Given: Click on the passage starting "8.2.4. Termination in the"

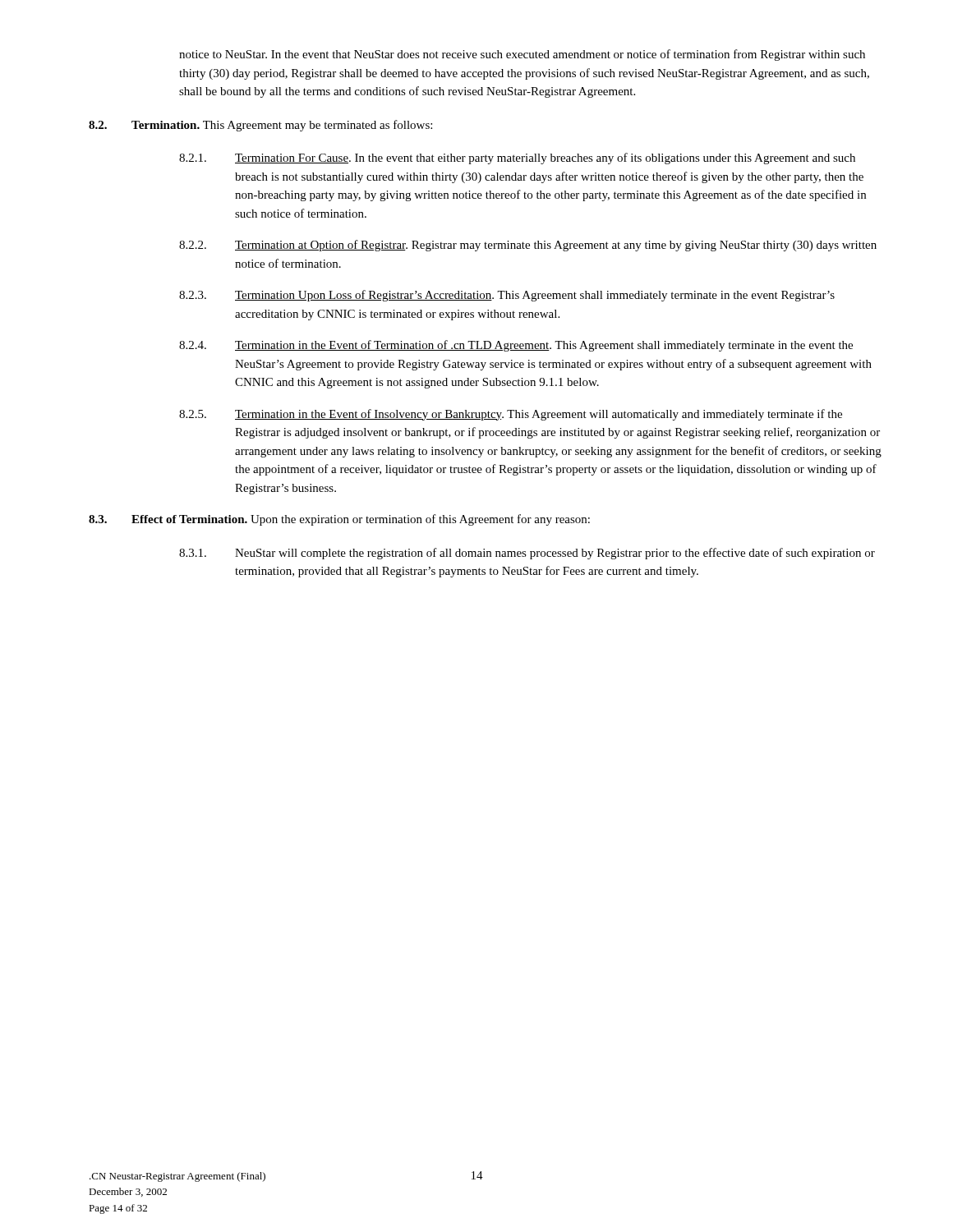Looking at the screenshot, I should click(533, 364).
